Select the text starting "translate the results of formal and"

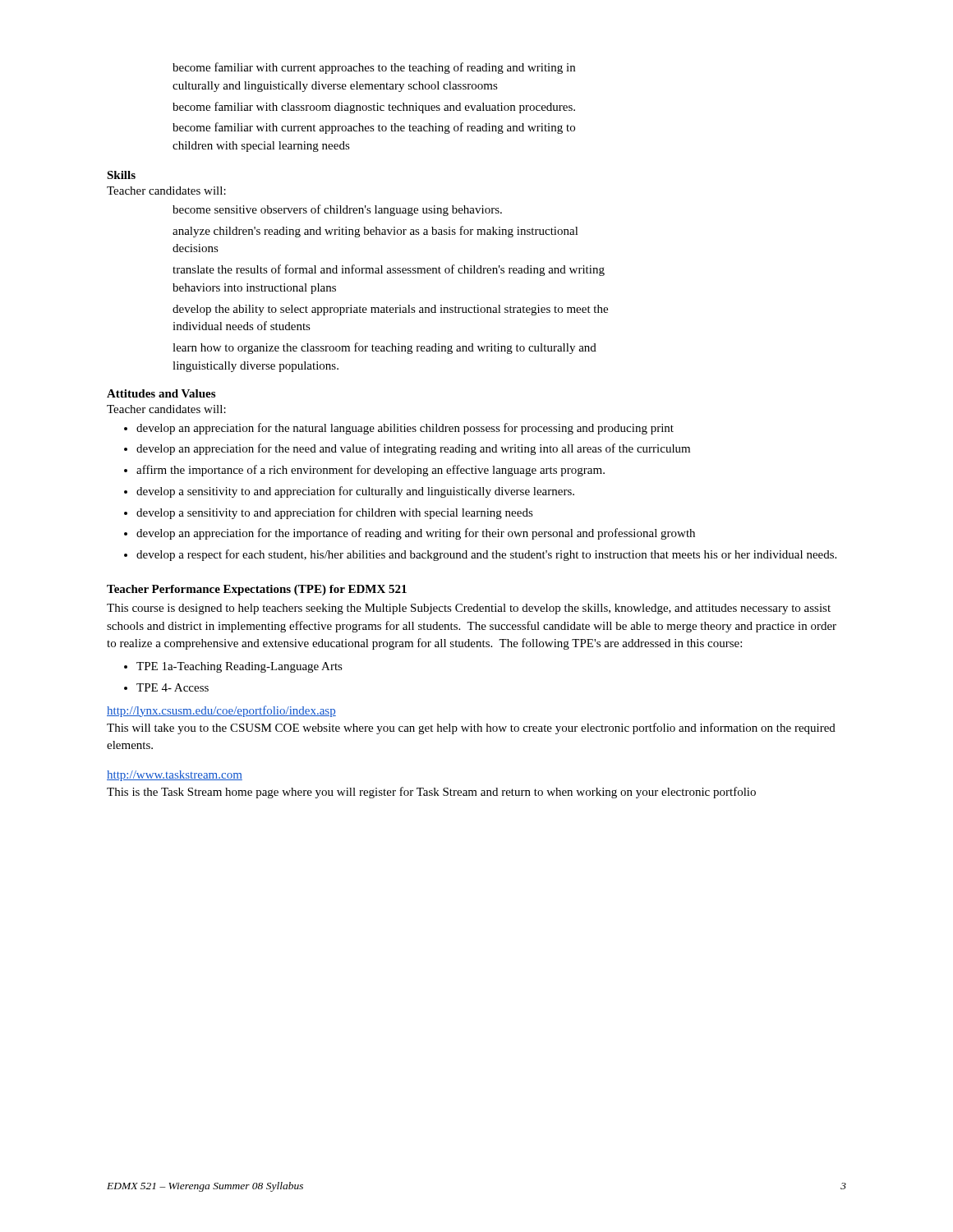389,278
